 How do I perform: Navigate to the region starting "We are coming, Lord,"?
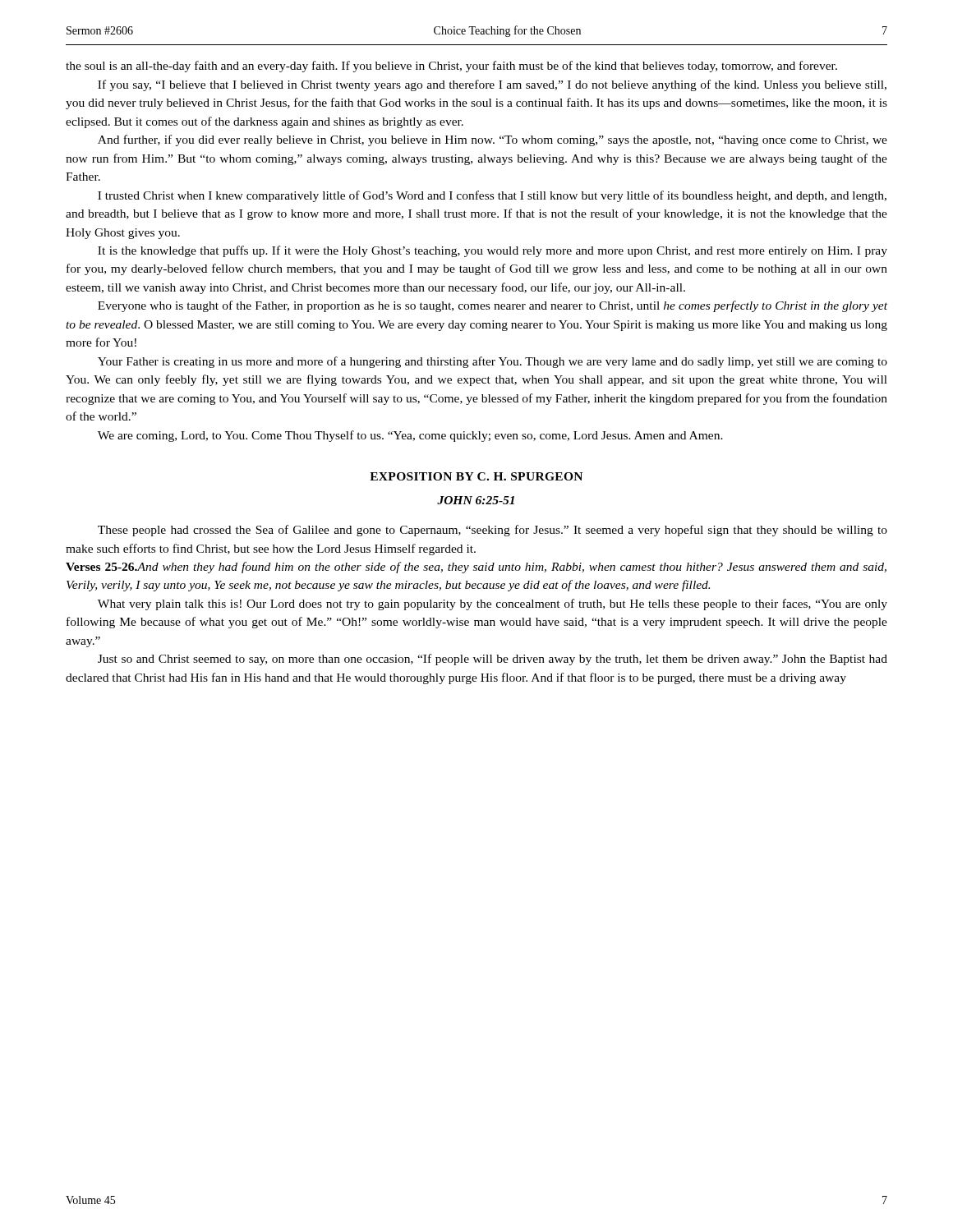[476, 435]
